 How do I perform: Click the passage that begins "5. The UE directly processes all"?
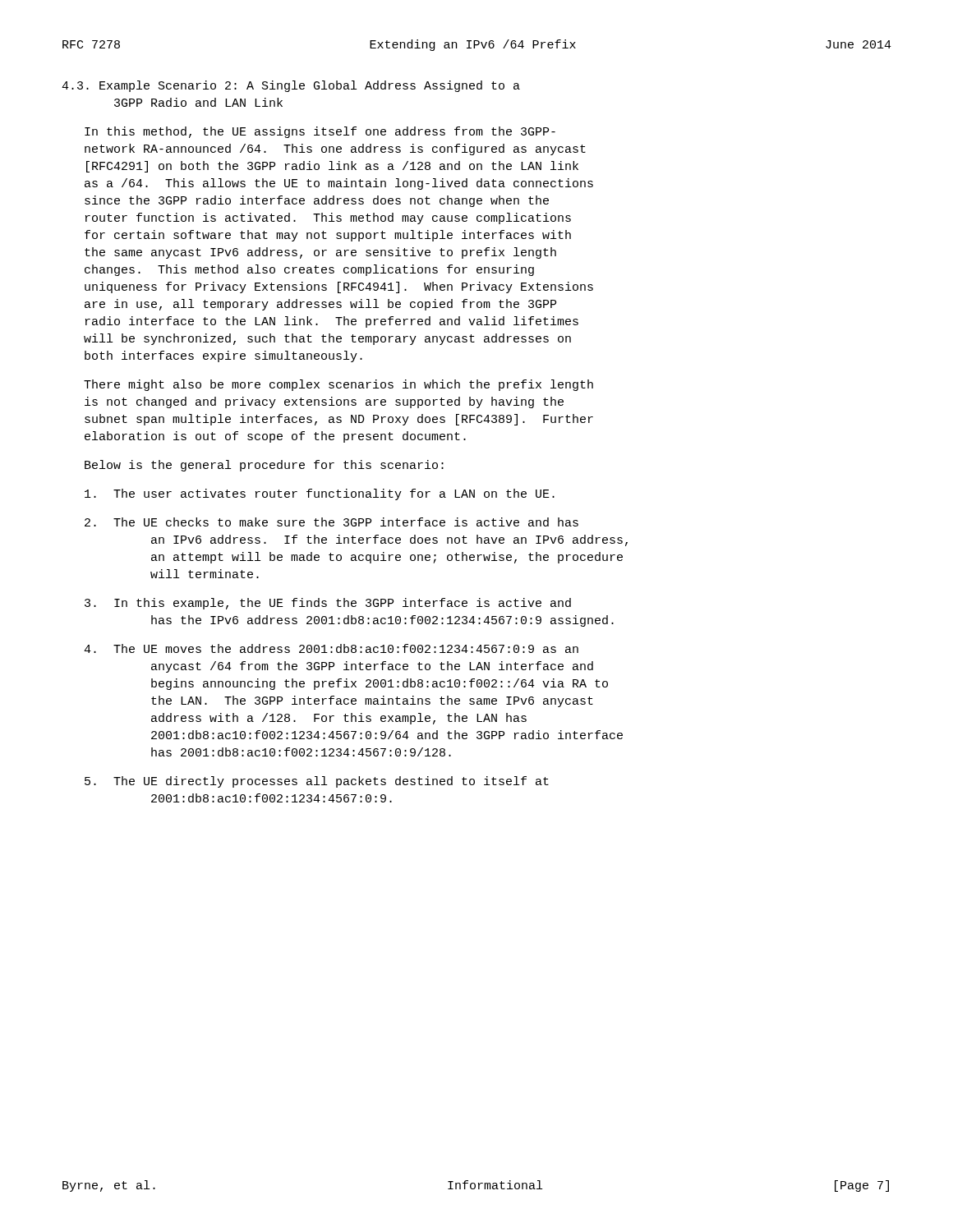476,791
